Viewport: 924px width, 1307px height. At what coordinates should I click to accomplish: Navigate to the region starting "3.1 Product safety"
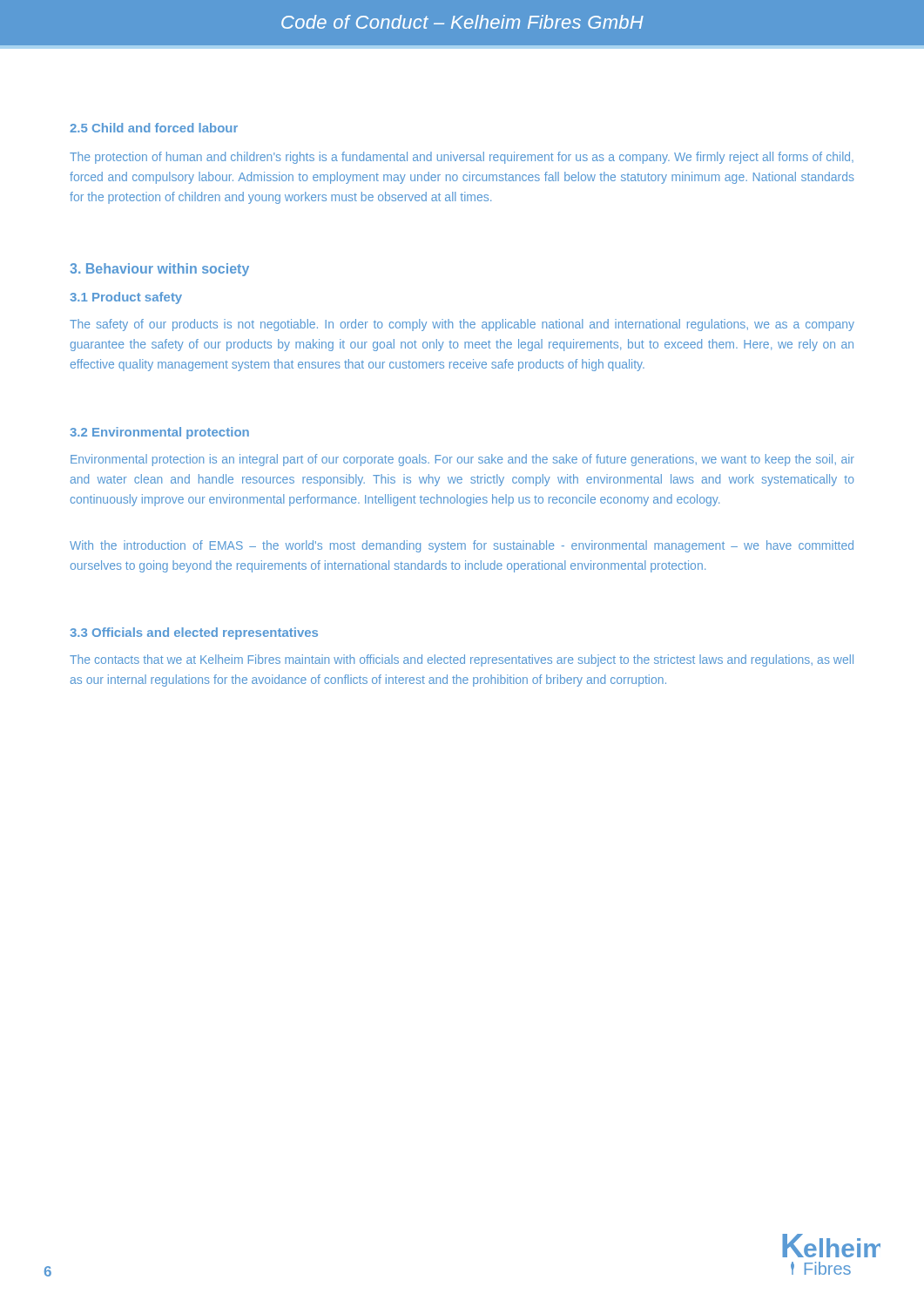point(126,297)
